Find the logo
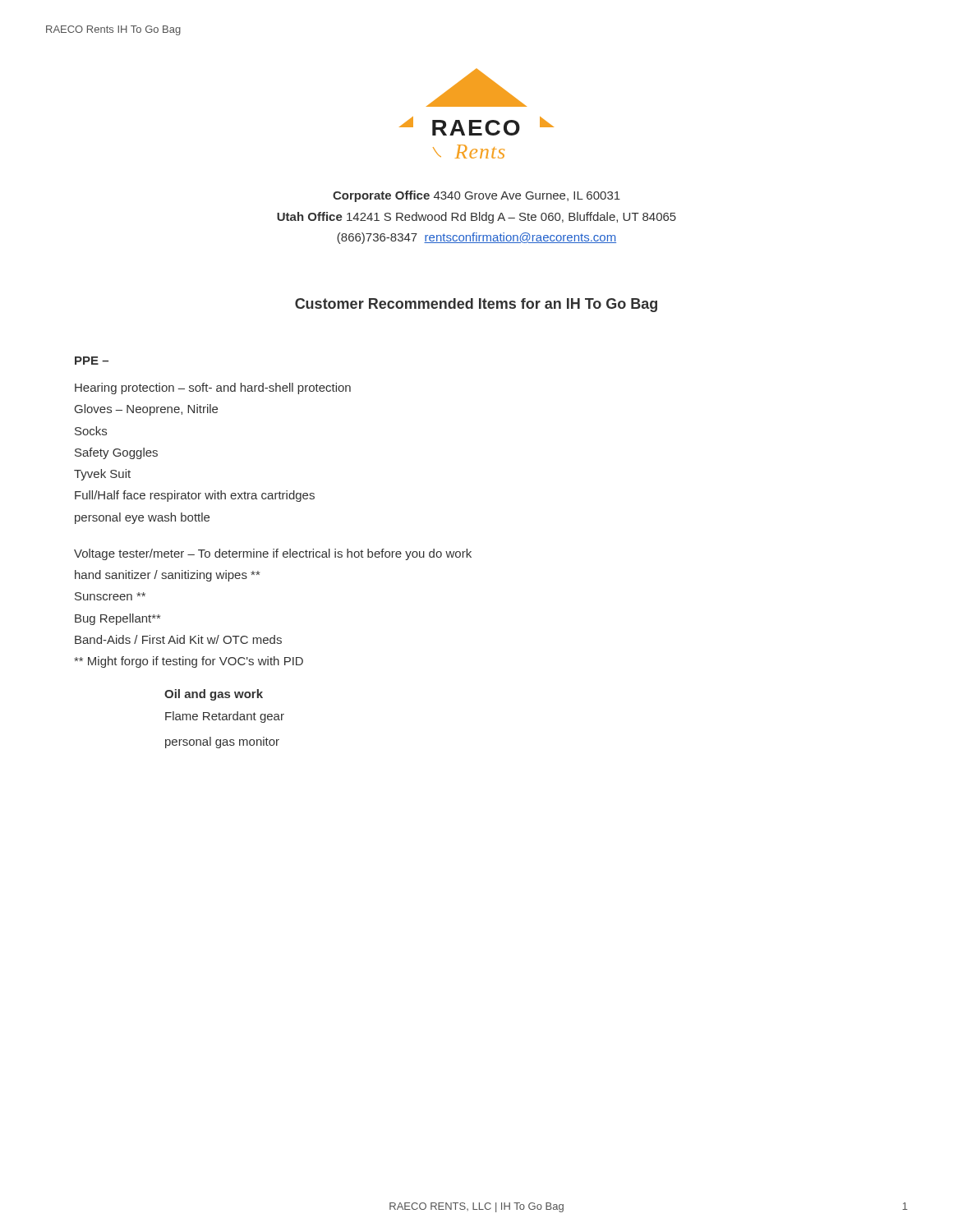This screenshot has height=1232, width=953. 476,115
